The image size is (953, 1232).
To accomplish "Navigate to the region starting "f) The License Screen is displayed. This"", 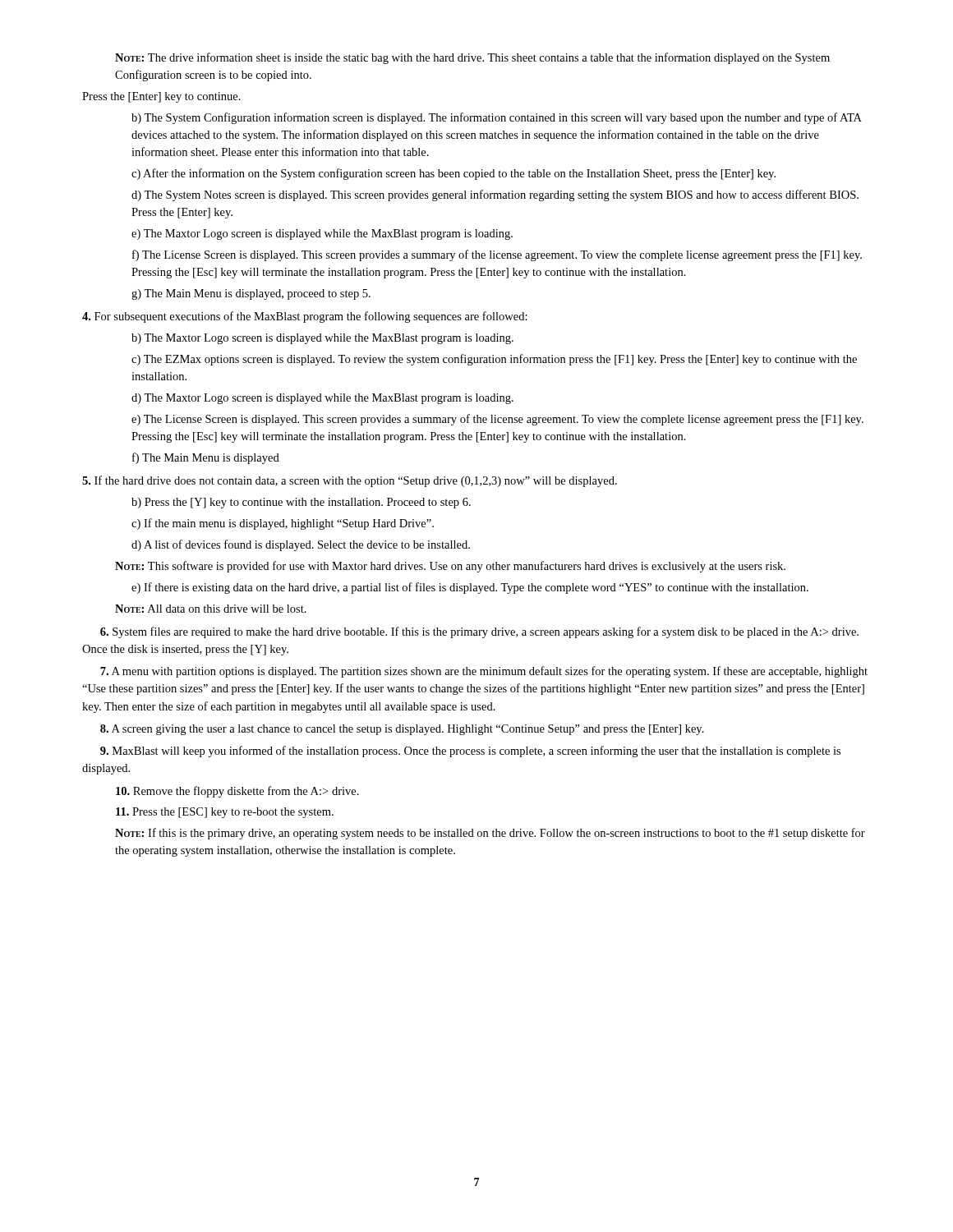I will pyautogui.click(x=497, y=263).
